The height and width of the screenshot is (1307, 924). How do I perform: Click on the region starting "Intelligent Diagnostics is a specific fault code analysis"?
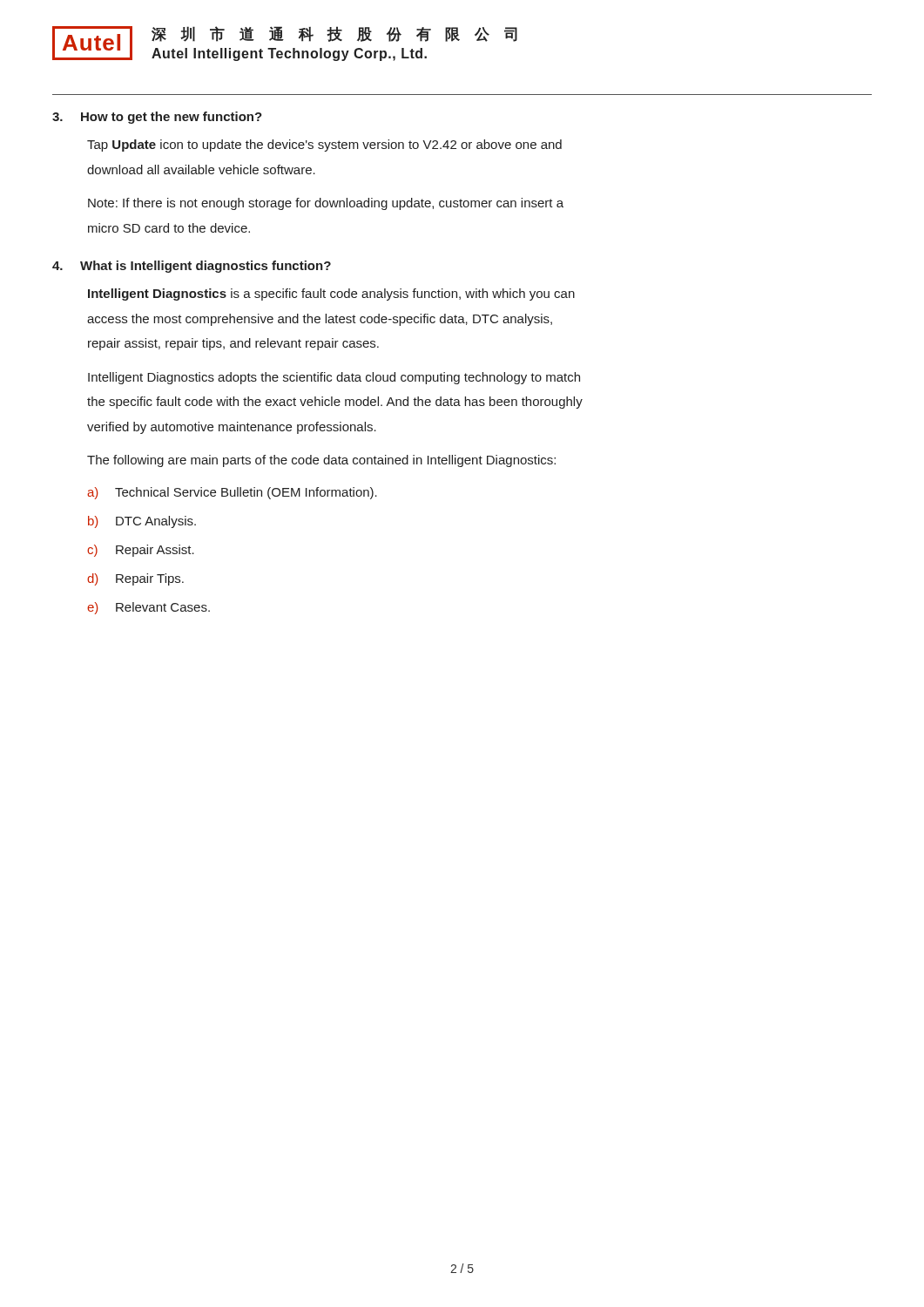pyautogui.click(x=479, y=319)
